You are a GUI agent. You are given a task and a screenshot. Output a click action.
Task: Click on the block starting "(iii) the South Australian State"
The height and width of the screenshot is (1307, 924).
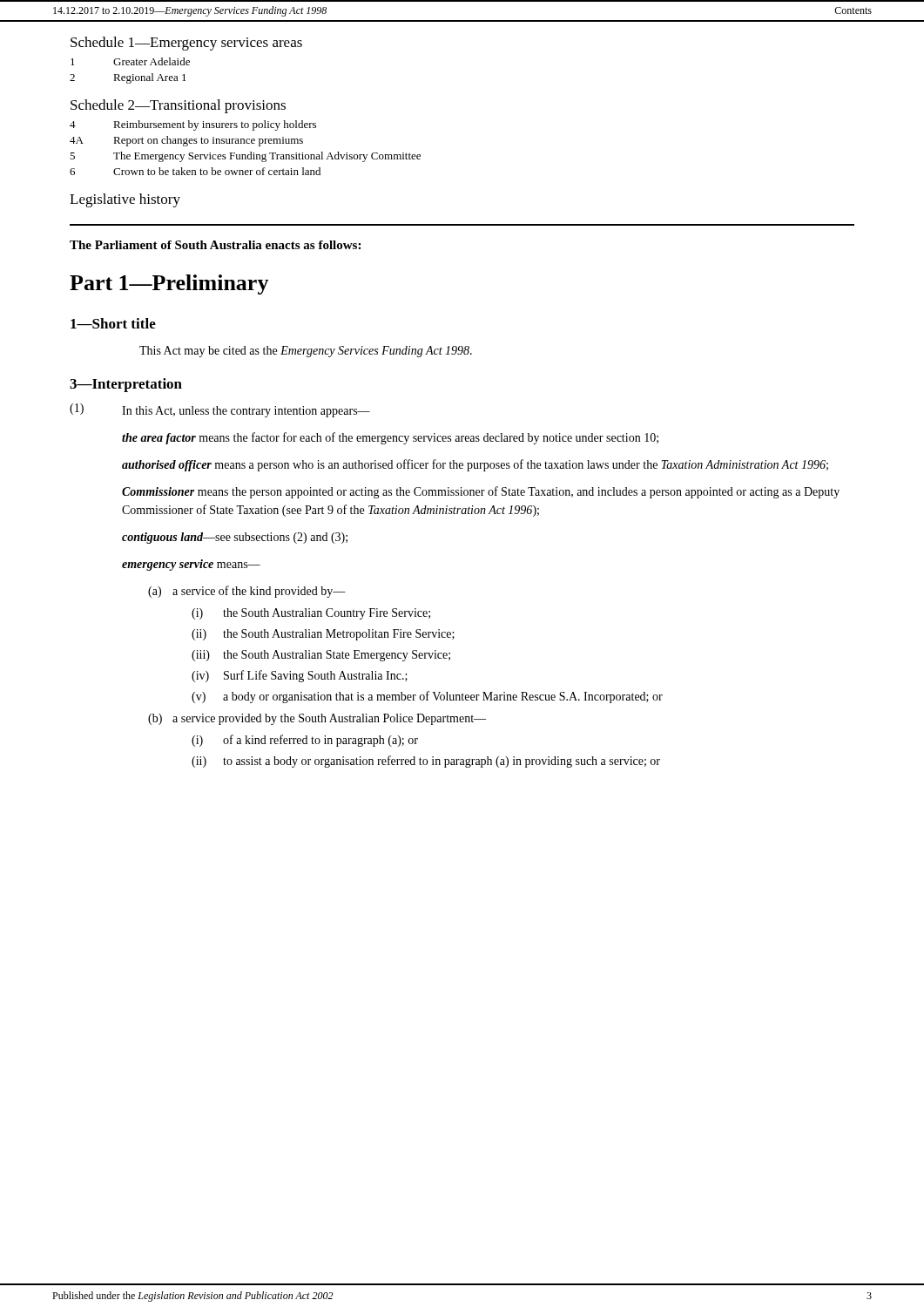pyautogui.click(x=321, y=655)
